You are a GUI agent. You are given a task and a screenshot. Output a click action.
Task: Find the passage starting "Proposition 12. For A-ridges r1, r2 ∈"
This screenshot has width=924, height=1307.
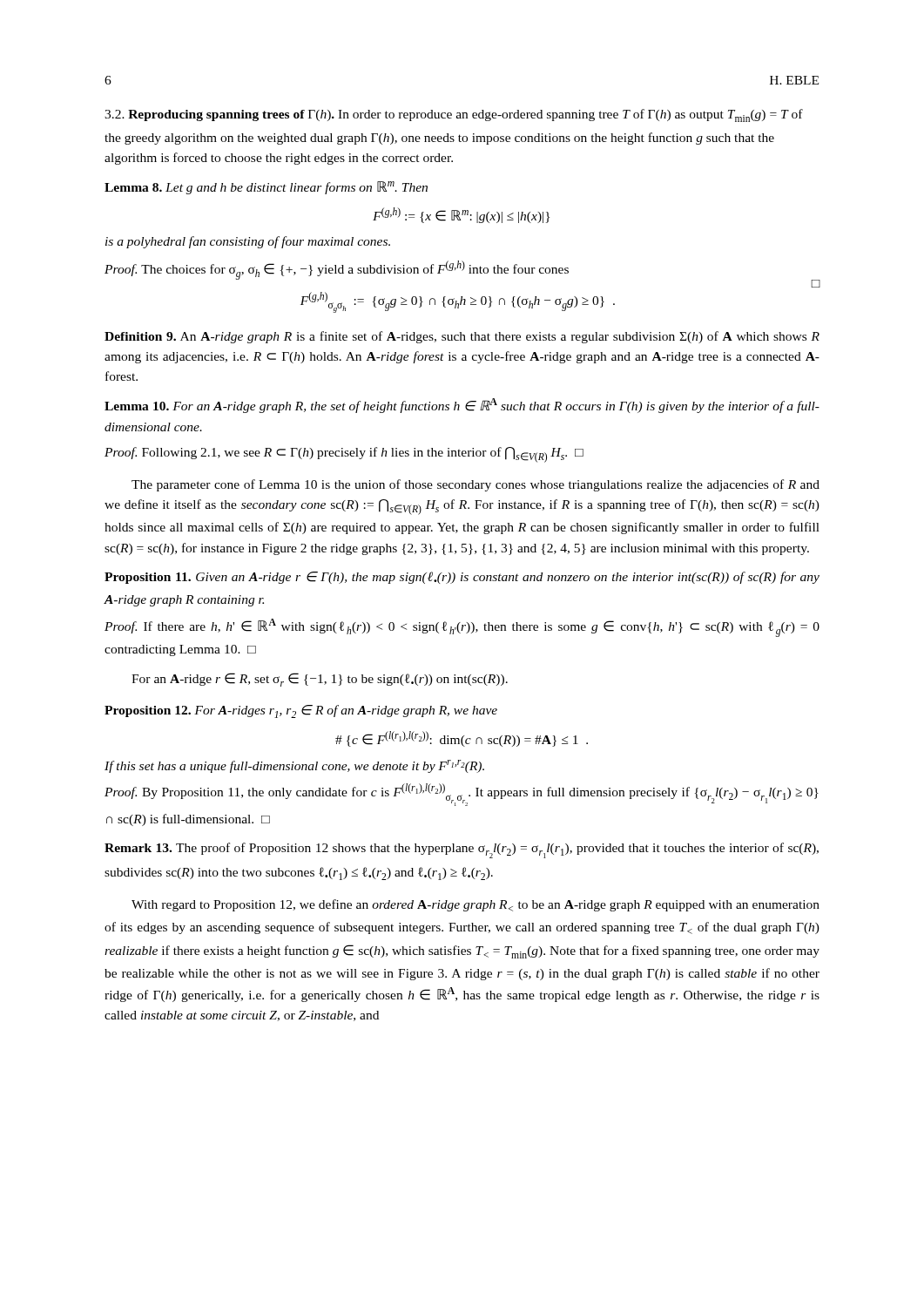pyautogui.click(x=301, y=712)
